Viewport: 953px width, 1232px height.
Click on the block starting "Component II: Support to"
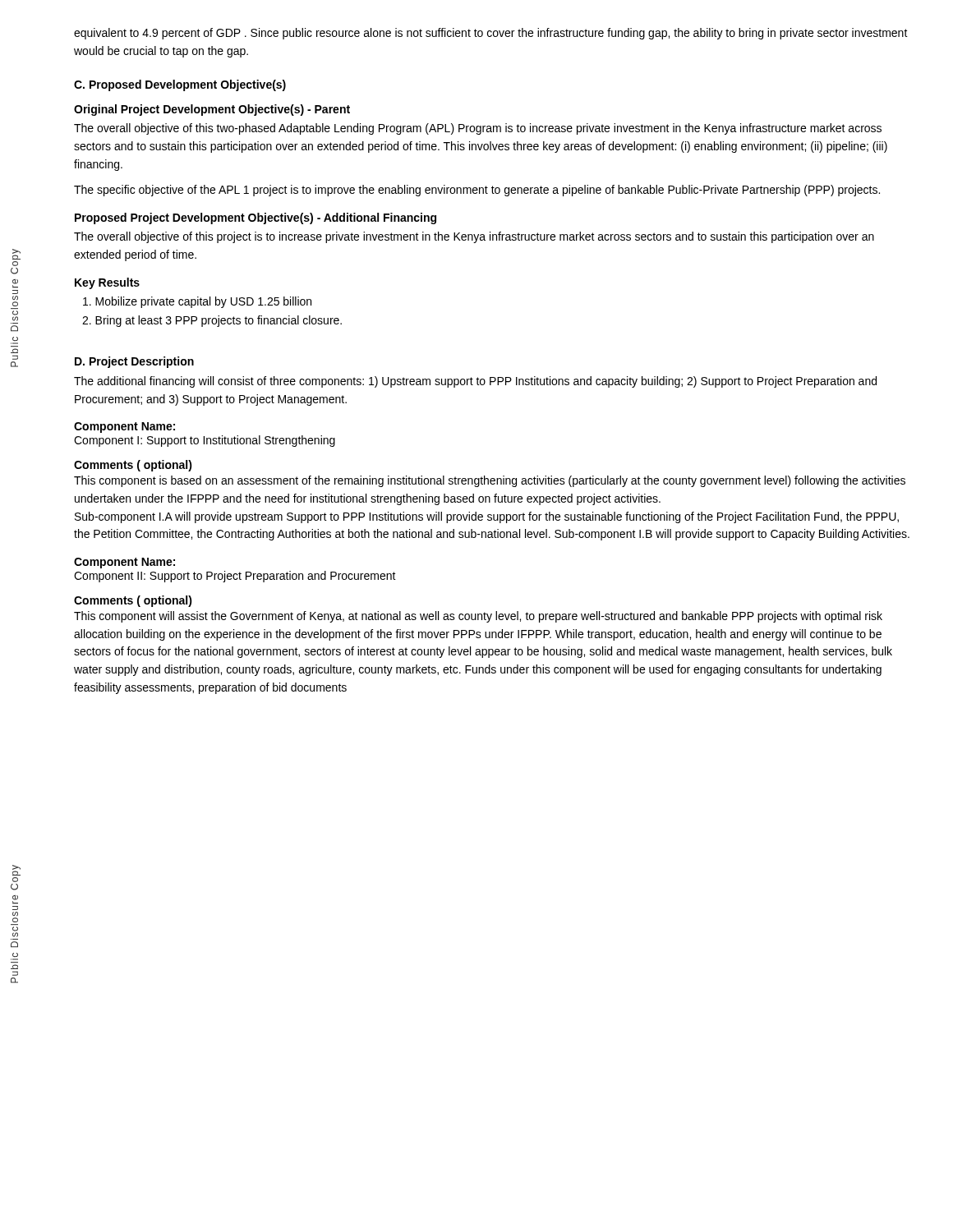point(235,576)
